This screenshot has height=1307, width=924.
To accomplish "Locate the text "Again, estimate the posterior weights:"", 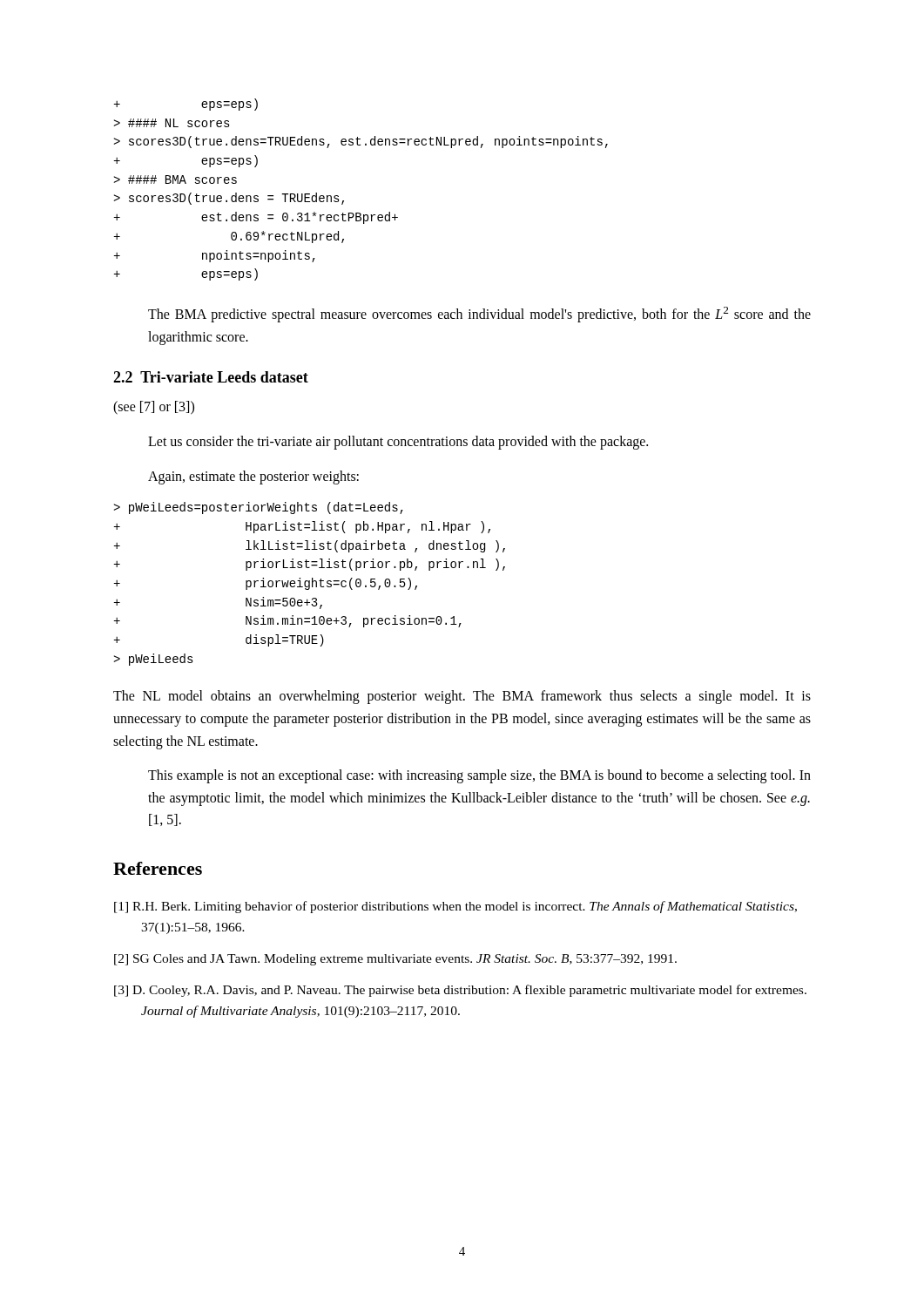I will tap(253, 477).
